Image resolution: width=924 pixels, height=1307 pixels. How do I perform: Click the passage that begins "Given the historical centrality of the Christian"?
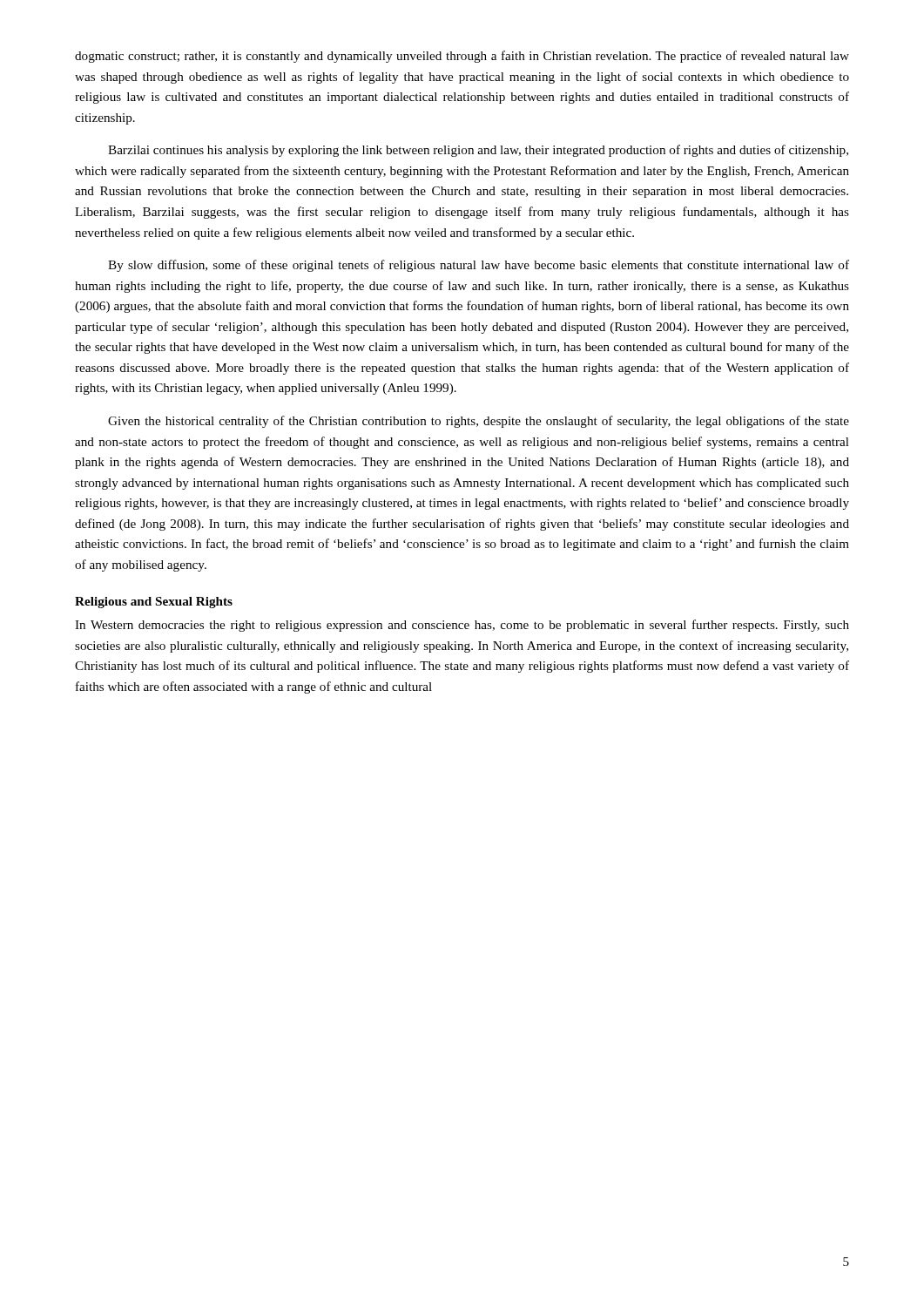click(462, 493)
